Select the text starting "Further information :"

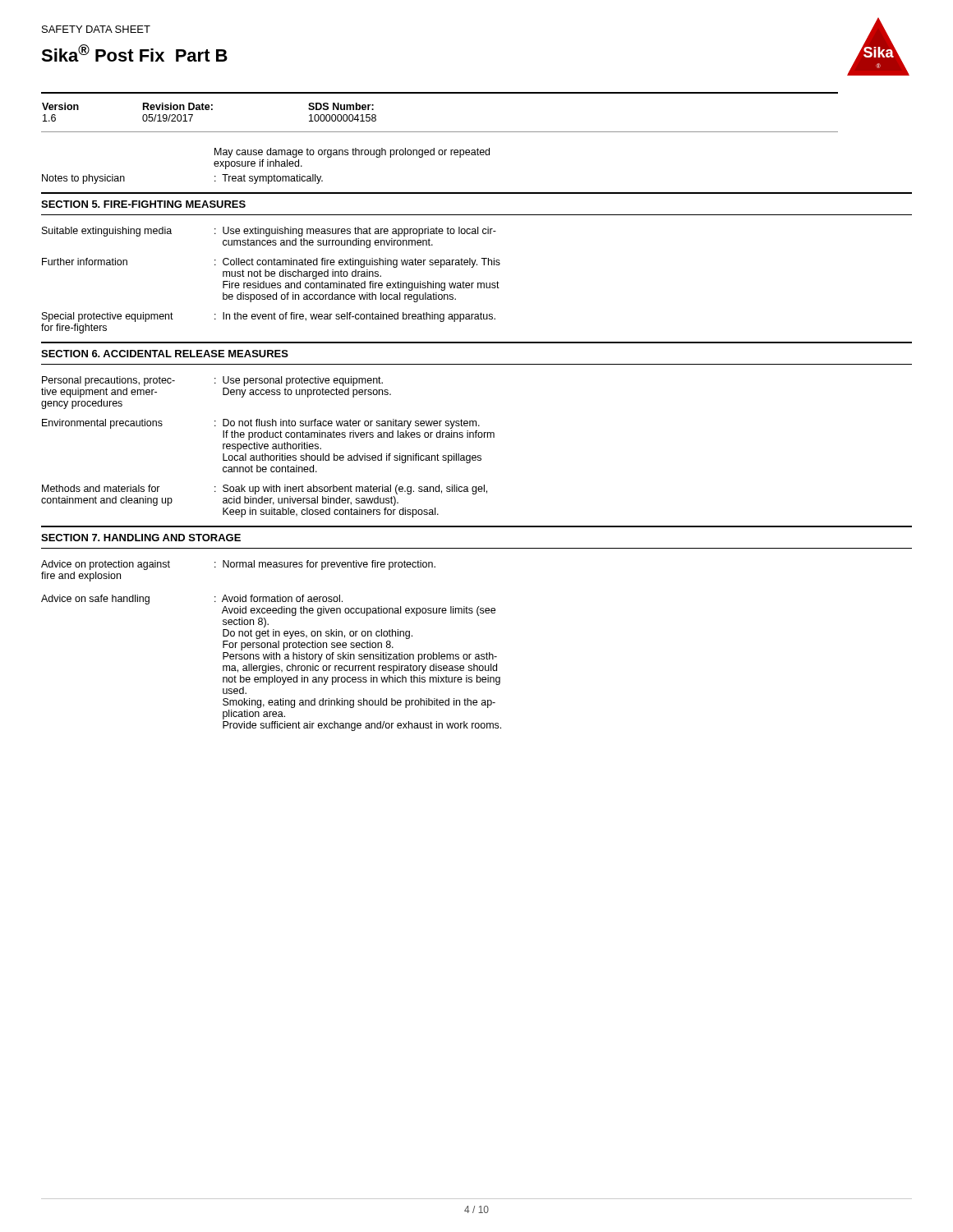pyautogui.click(x=476, y=279)
